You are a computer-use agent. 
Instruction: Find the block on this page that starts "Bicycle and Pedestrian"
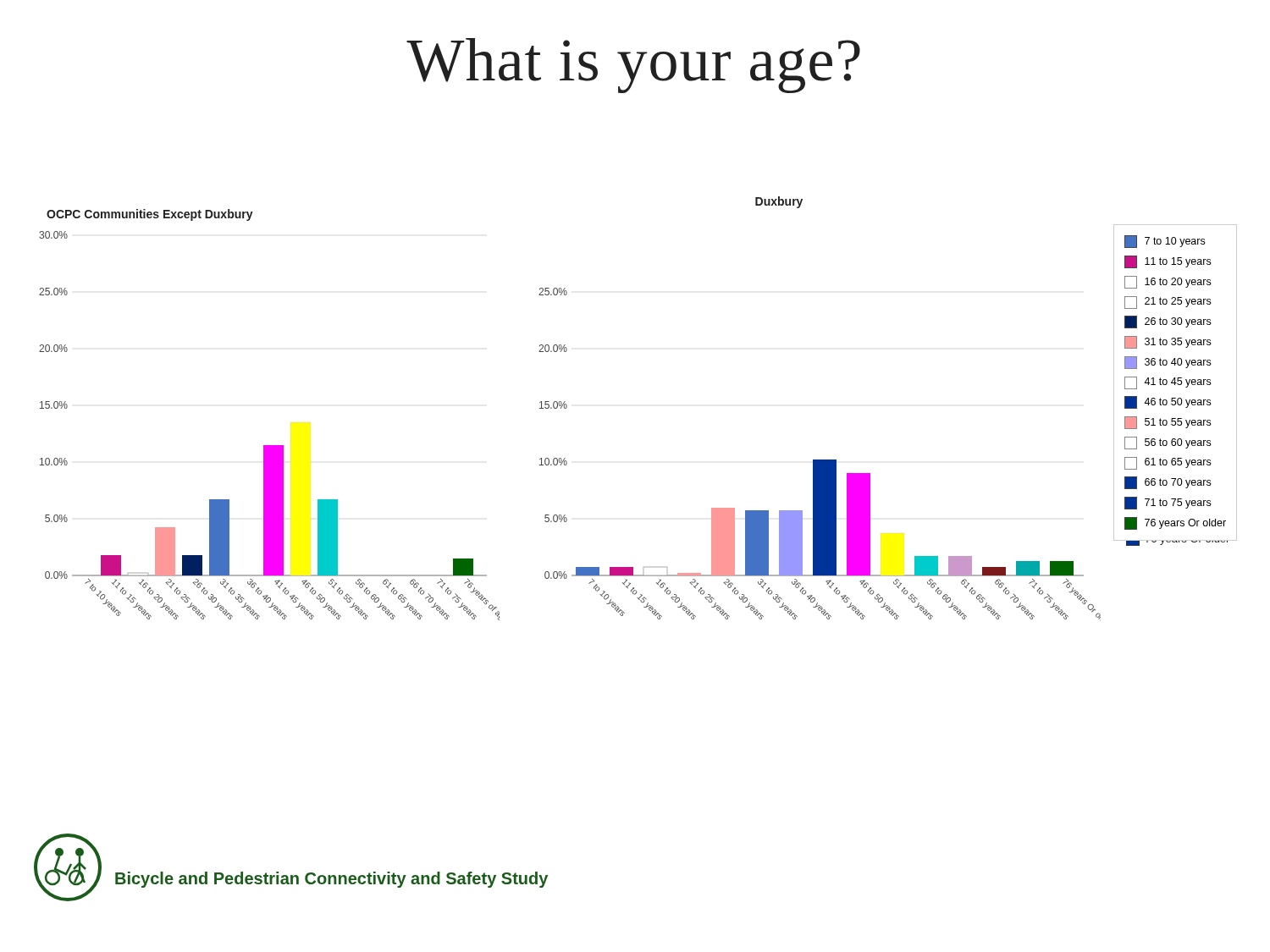pos(331,878)
